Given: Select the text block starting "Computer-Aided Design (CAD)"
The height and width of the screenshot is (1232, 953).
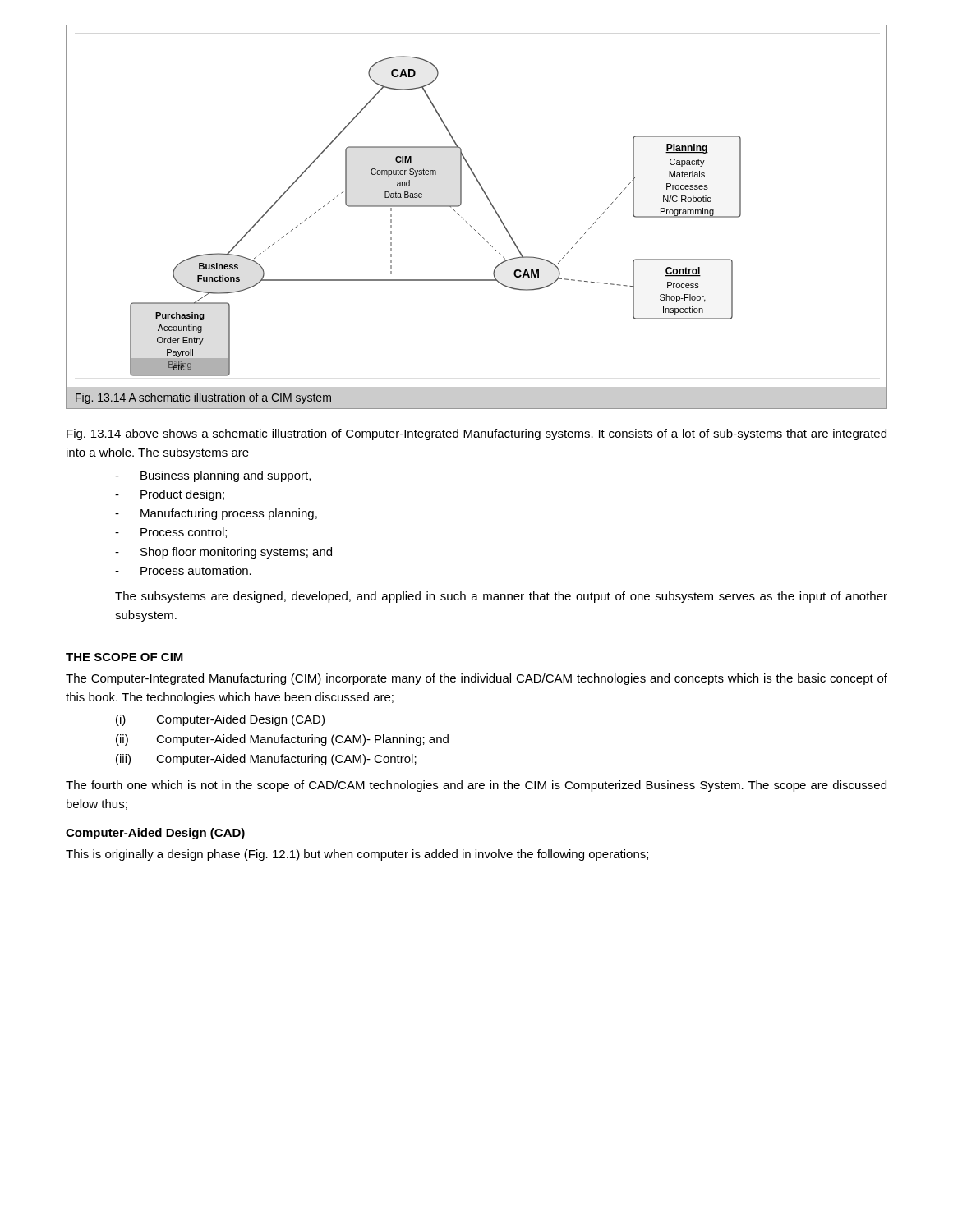Looking at the screenshot, I should (155, 832).
